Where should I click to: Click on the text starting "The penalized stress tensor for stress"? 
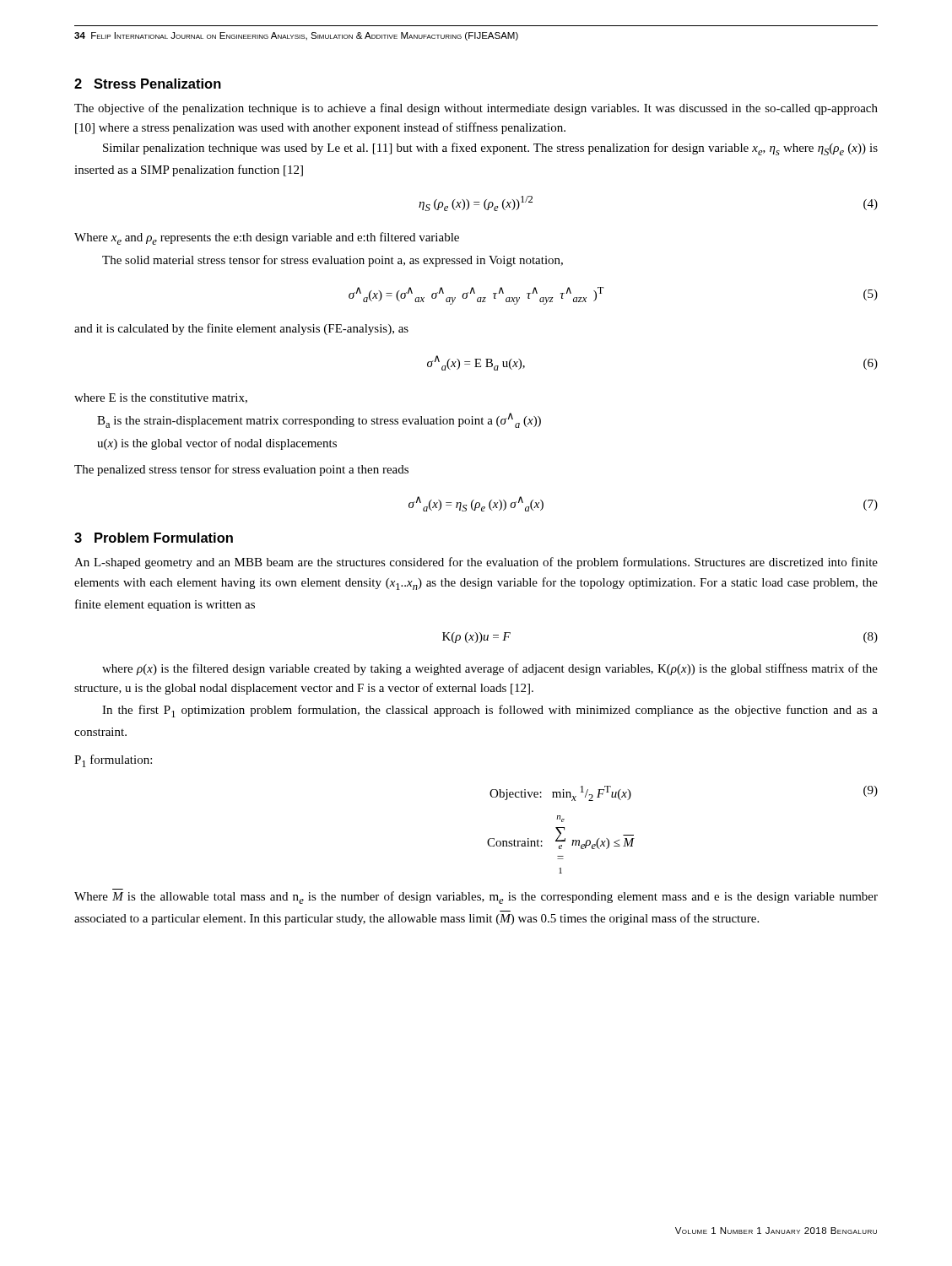coord(241,470)
